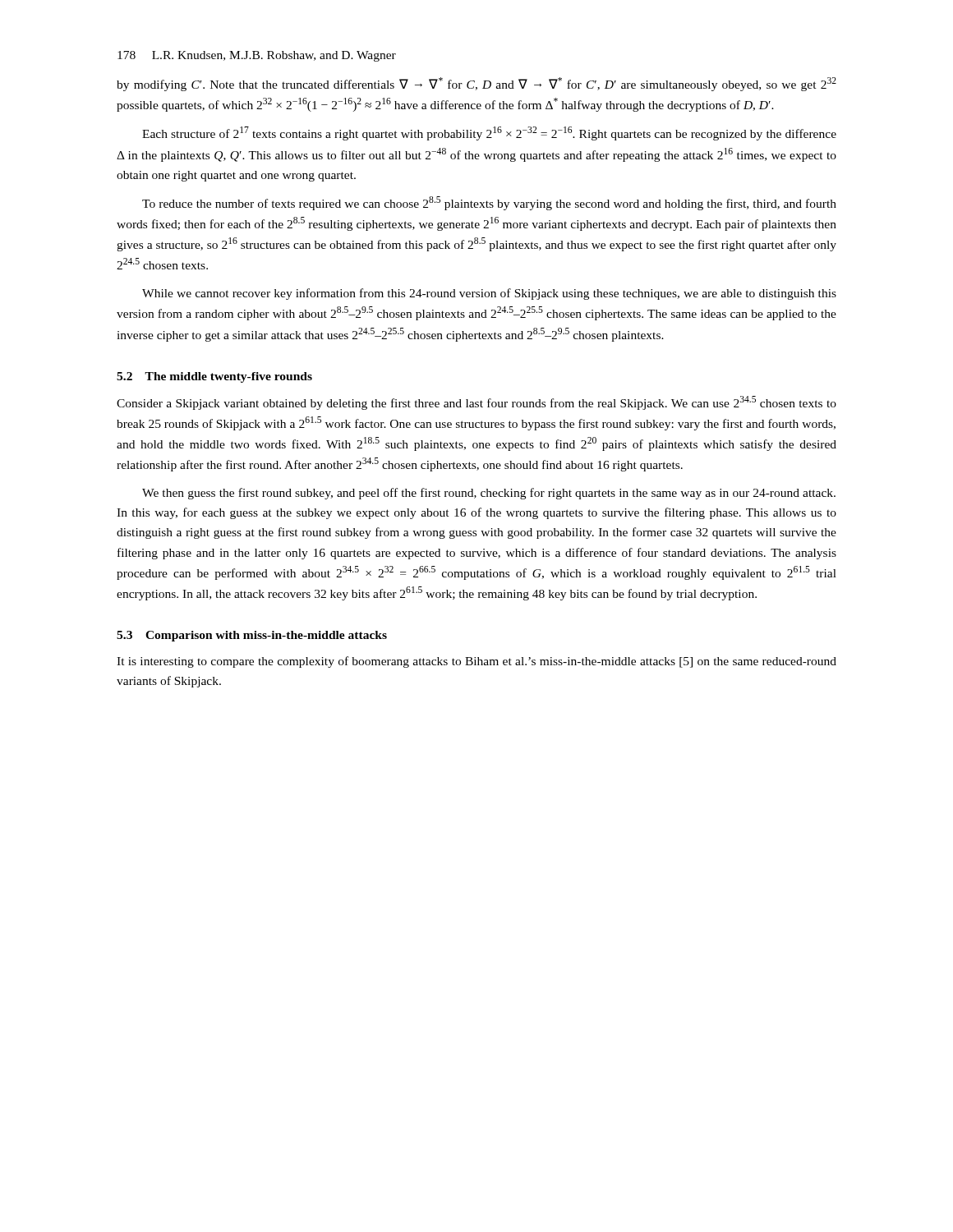Locate the text block containing "by modifying C′. Note that the truncated differentials"

476,95
